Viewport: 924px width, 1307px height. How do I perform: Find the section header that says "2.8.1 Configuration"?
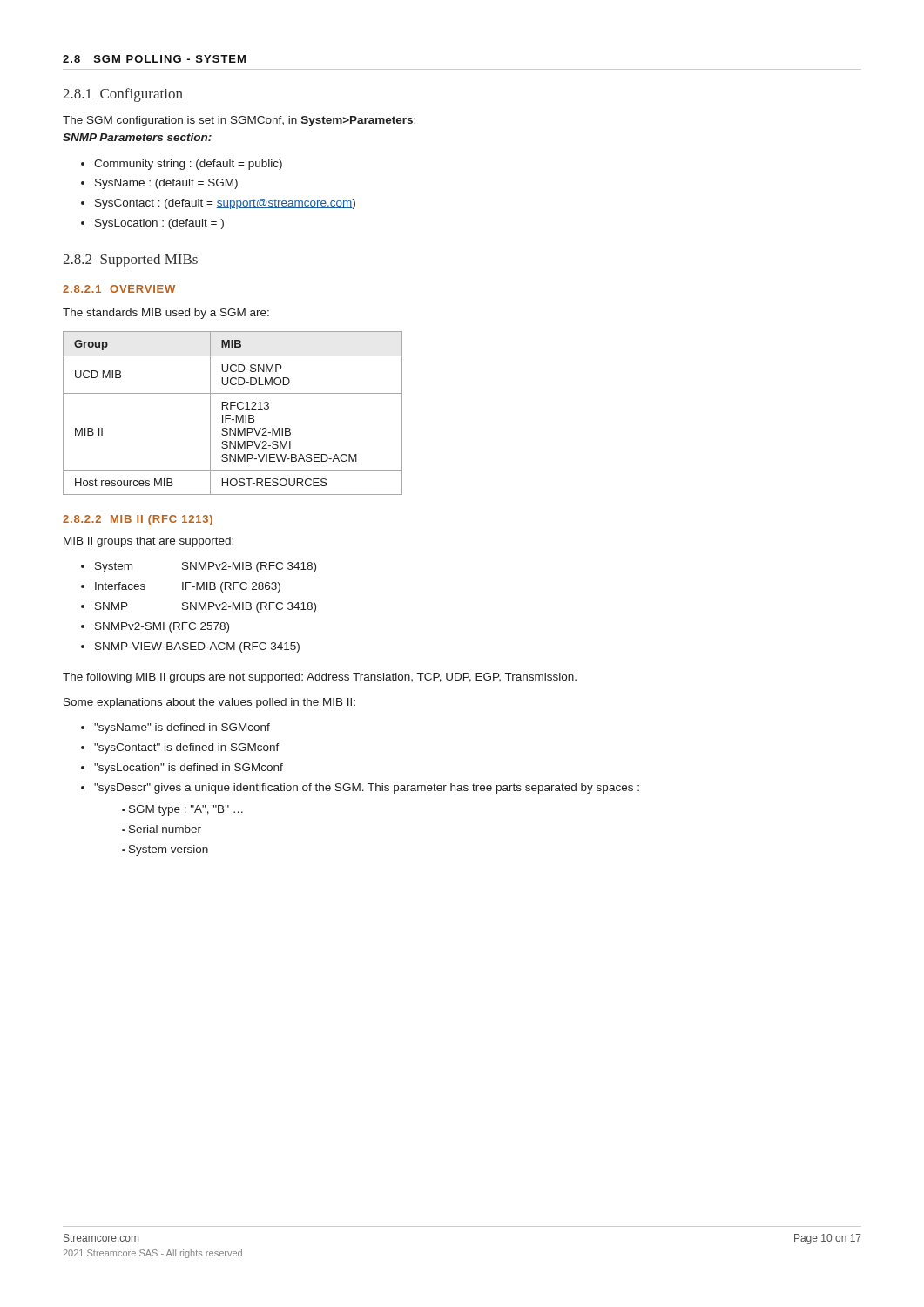click(123, 94)
